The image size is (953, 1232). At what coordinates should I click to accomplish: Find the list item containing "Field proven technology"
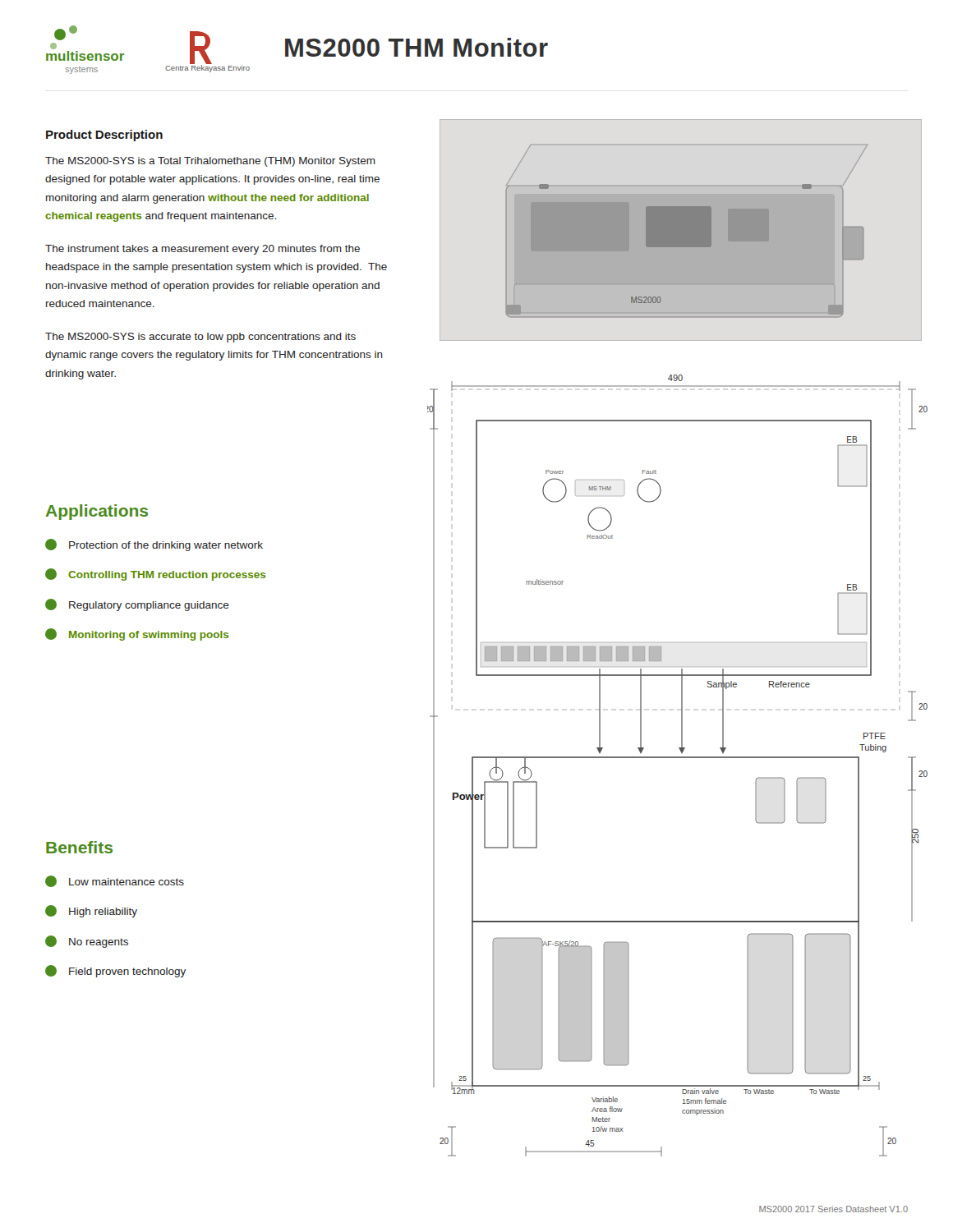(x=116, y=971)
